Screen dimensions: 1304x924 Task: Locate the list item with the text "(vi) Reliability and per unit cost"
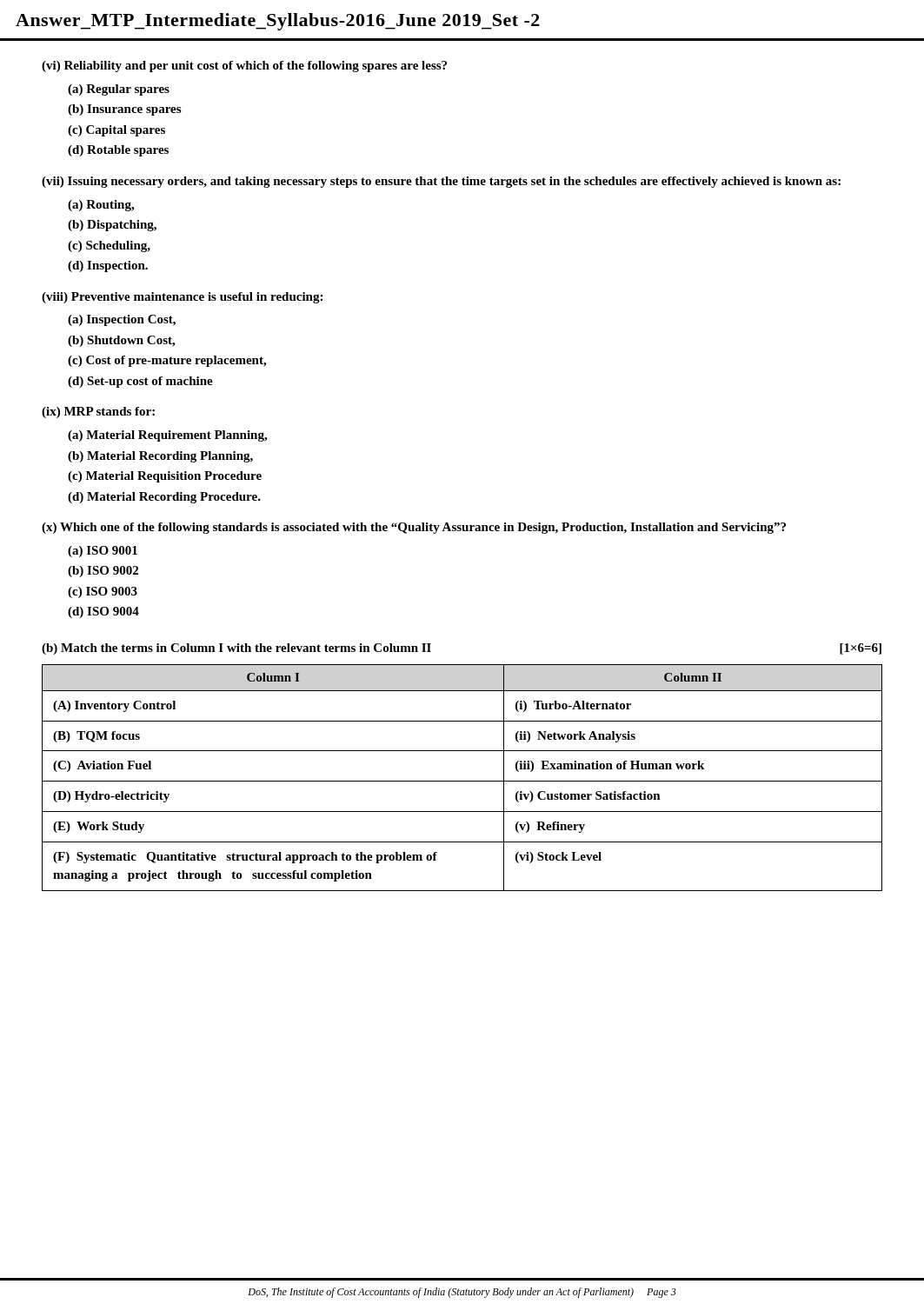click(244, 67)
